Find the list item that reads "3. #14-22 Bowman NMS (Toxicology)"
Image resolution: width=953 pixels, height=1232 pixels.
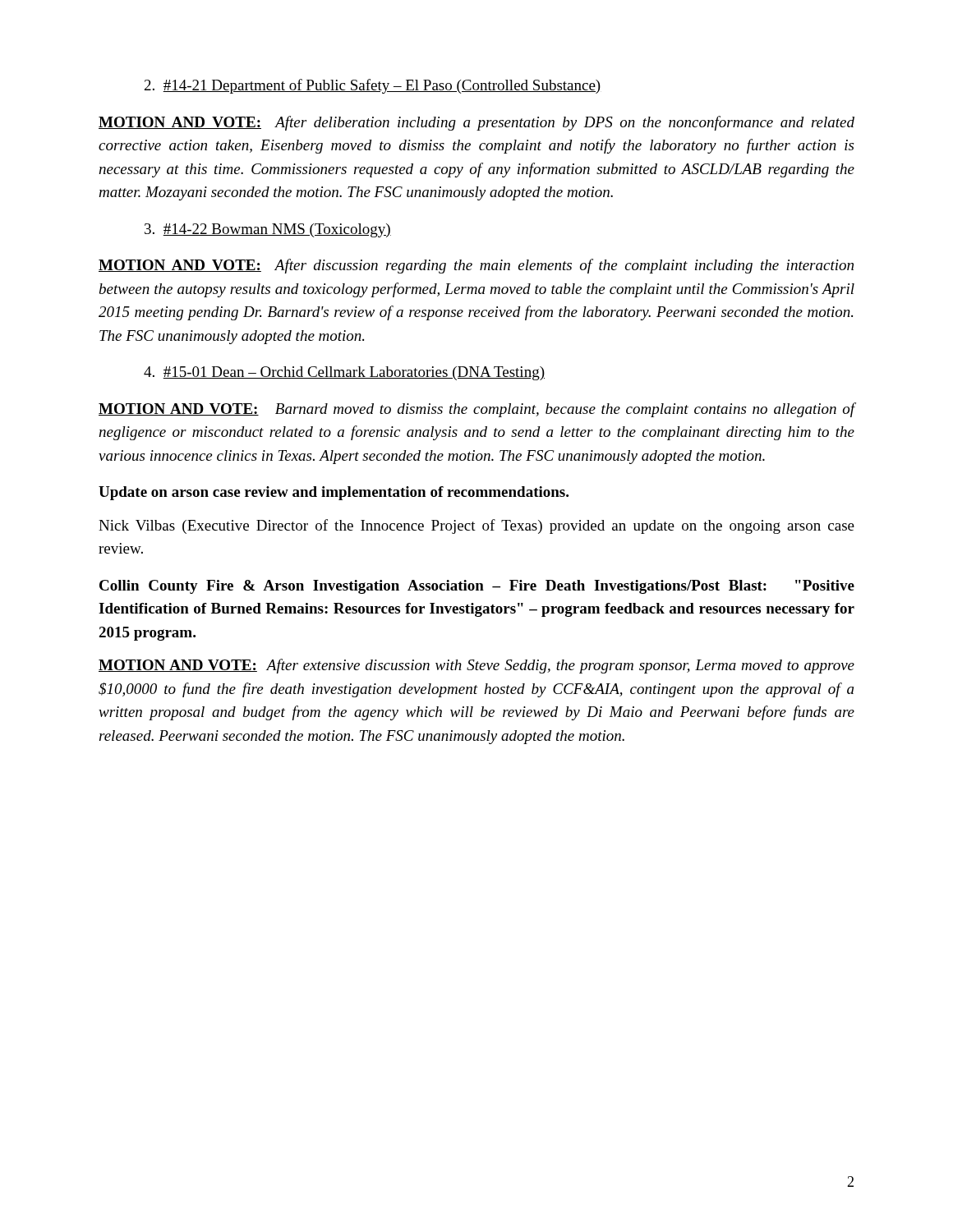click(267, 228)
